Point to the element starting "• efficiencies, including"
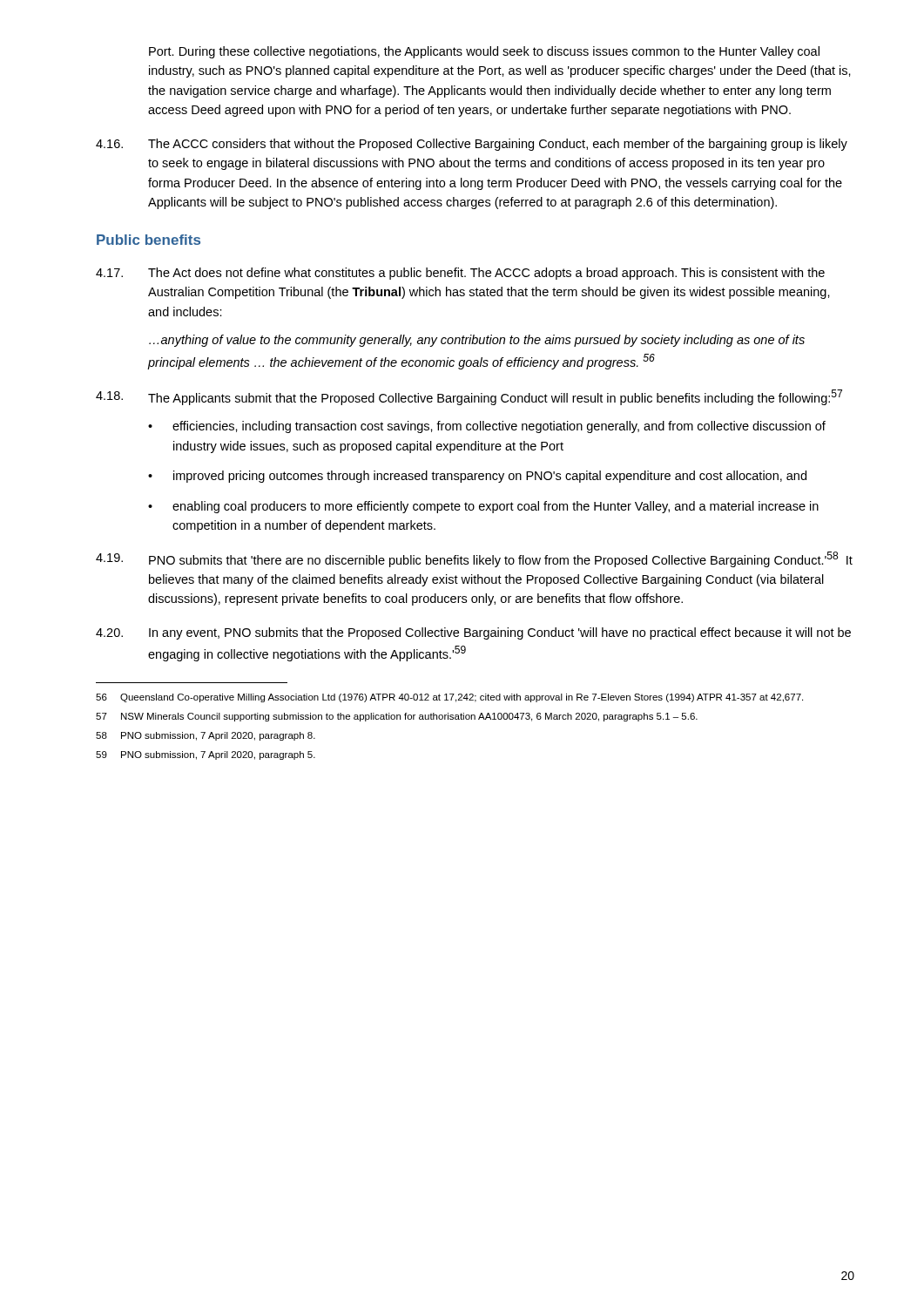Image resolution: width=924 pixels, height=1307 pixels. (x=501, y=436)
